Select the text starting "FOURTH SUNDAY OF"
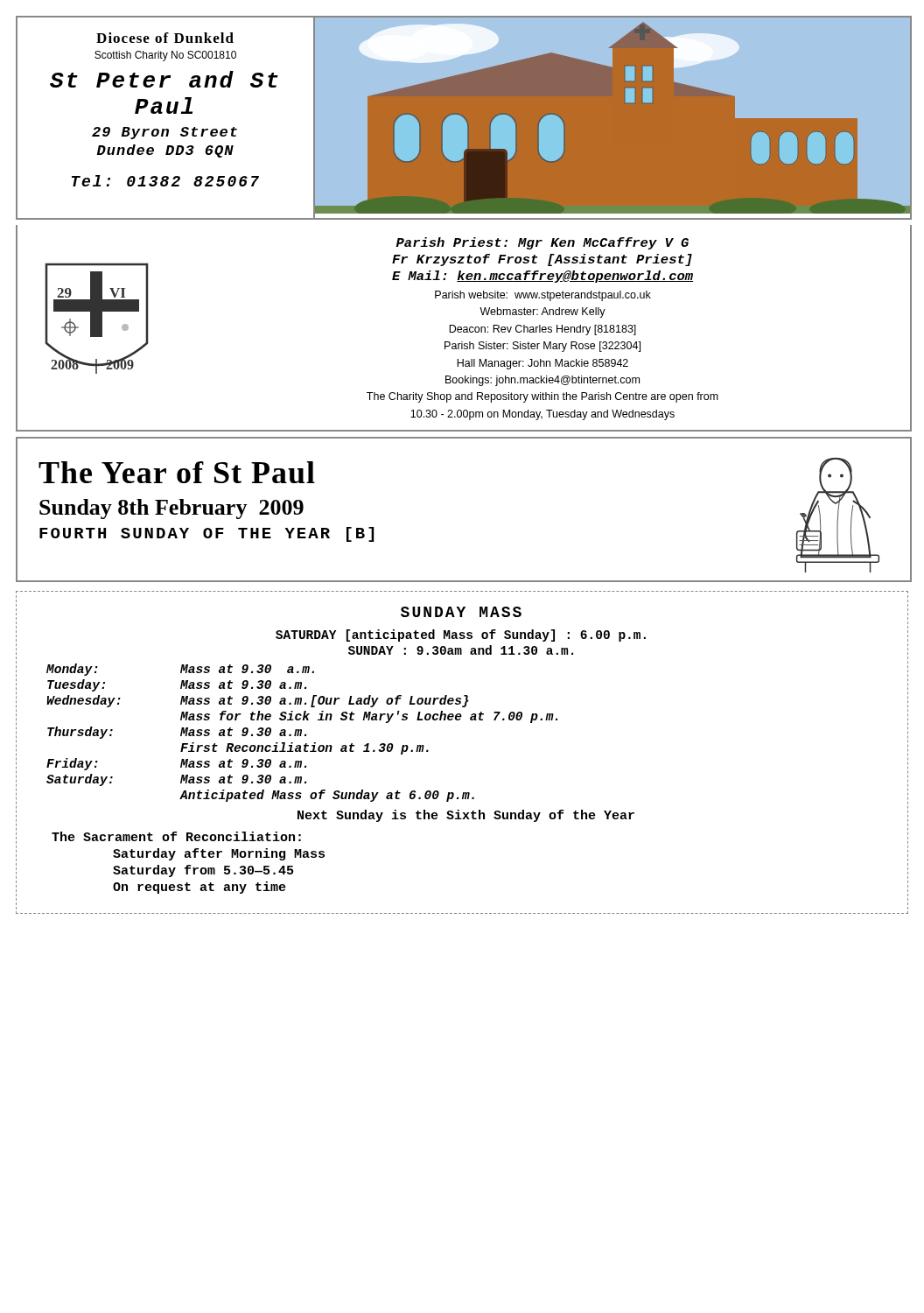924x1313 pixels. point(209,534)
